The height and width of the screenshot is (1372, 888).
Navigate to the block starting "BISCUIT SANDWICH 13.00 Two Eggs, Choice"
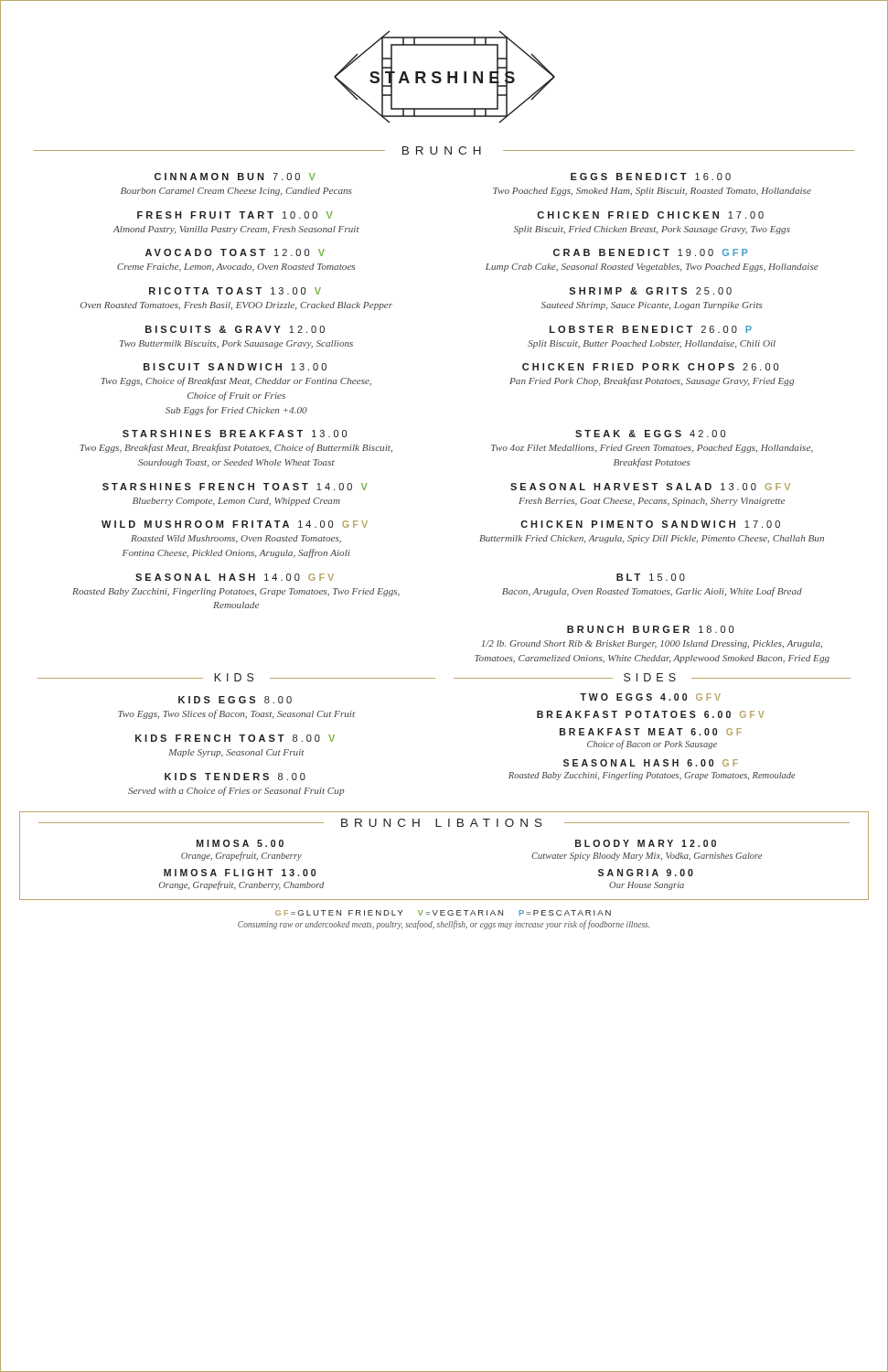[236, 390]
